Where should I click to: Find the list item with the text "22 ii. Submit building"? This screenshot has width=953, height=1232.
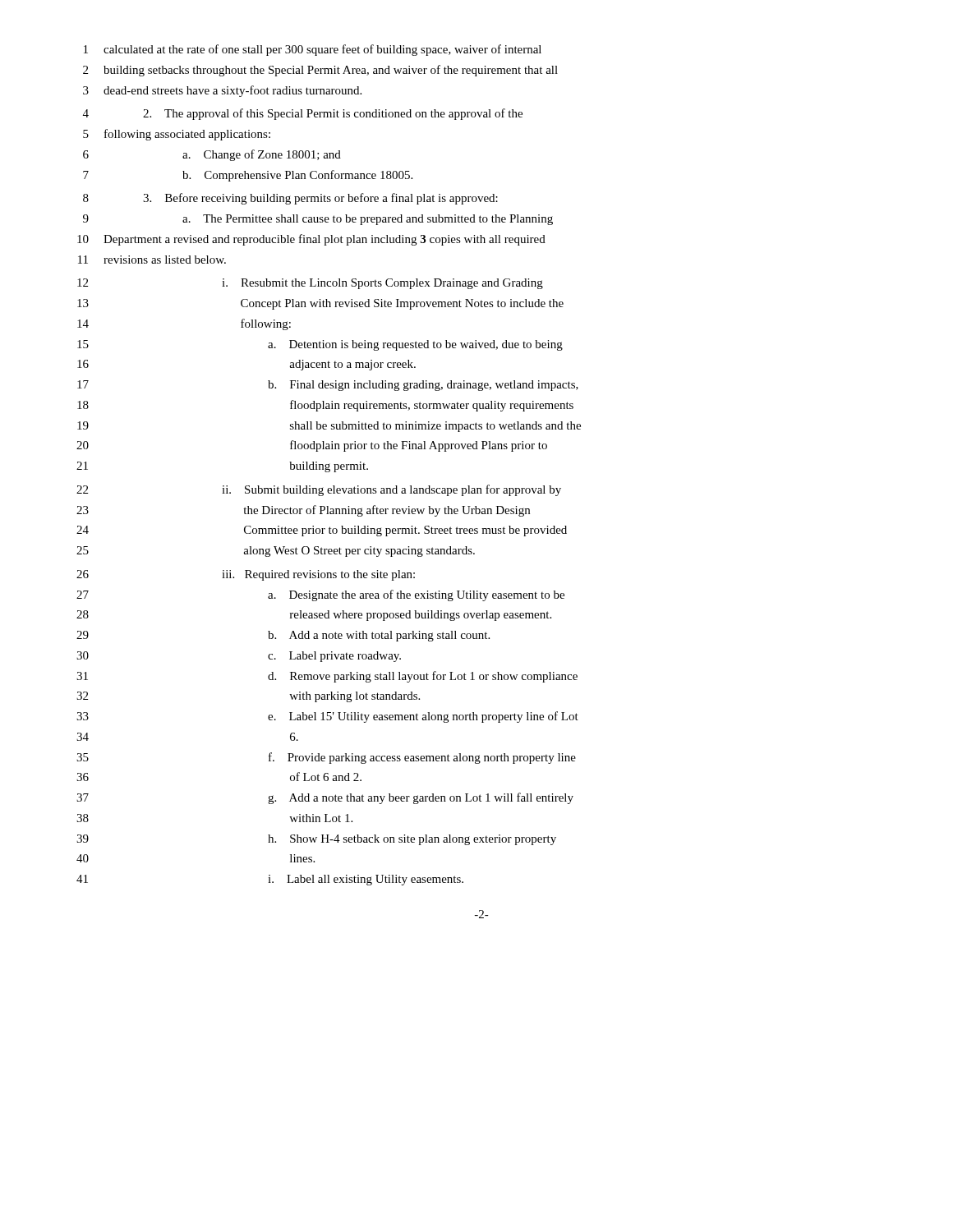[x=481, y=490]
